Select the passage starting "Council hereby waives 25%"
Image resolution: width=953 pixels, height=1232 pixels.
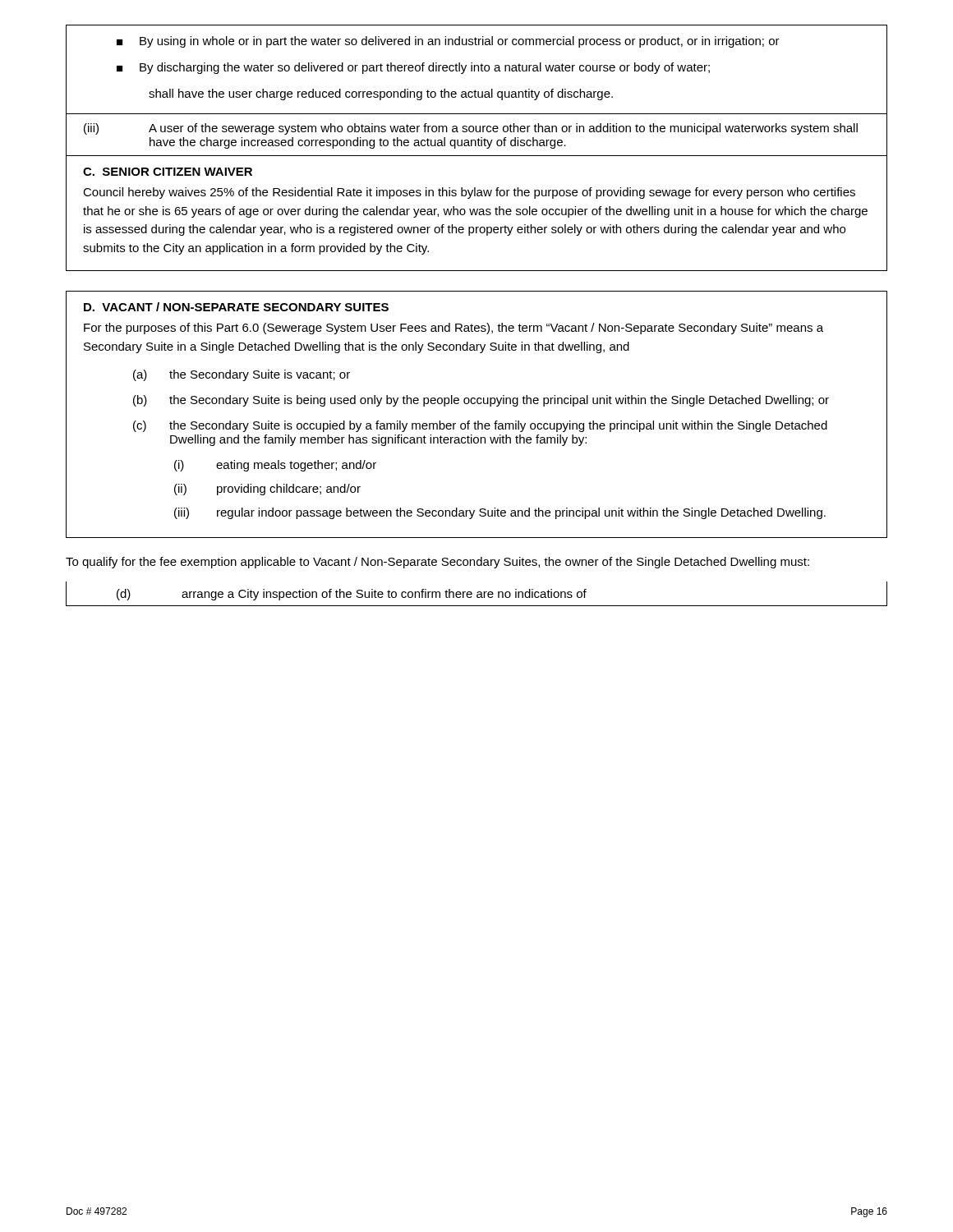click(x=475, y=219)
